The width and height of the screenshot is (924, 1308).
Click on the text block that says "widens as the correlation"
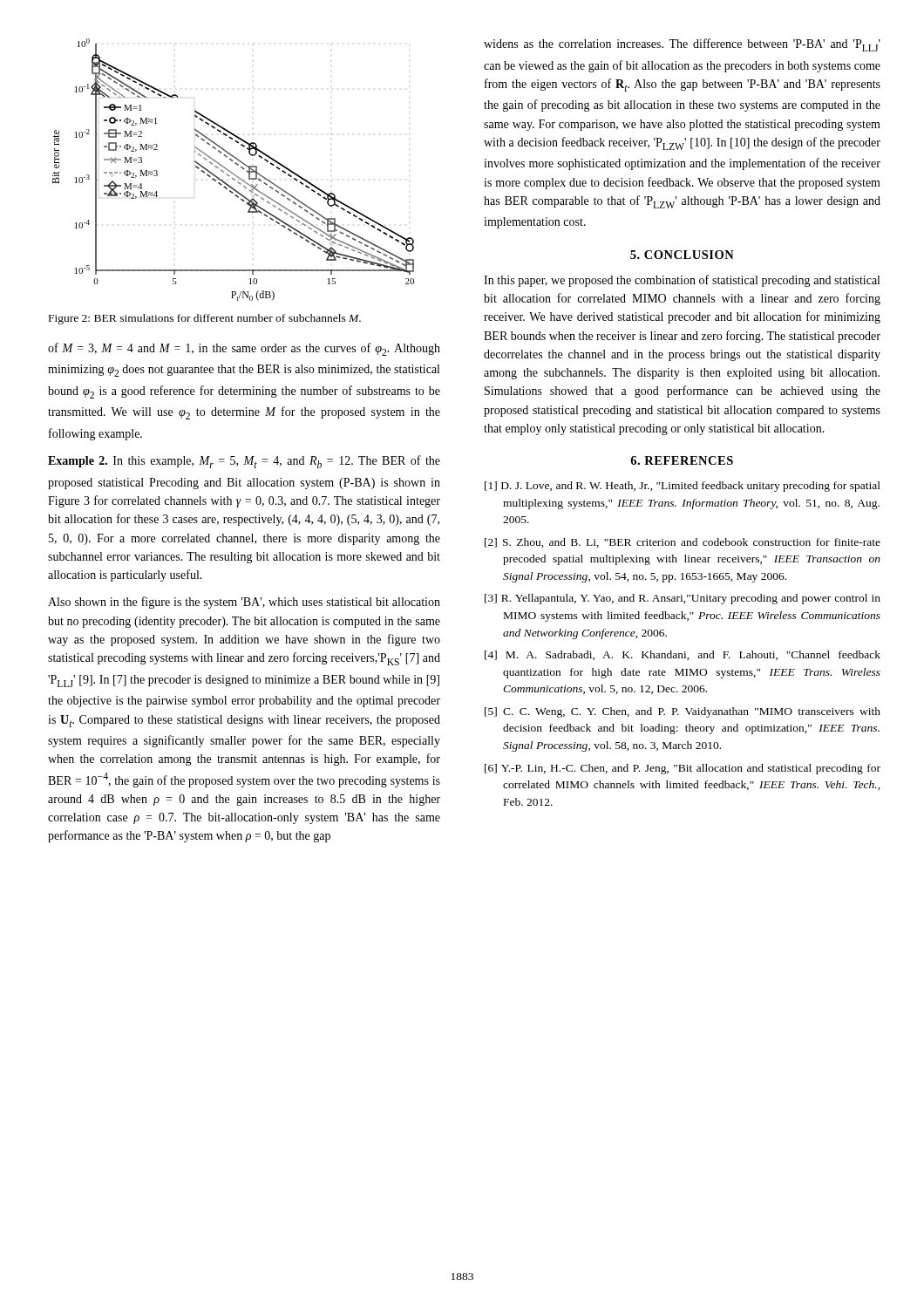click(x=682, y=133)
